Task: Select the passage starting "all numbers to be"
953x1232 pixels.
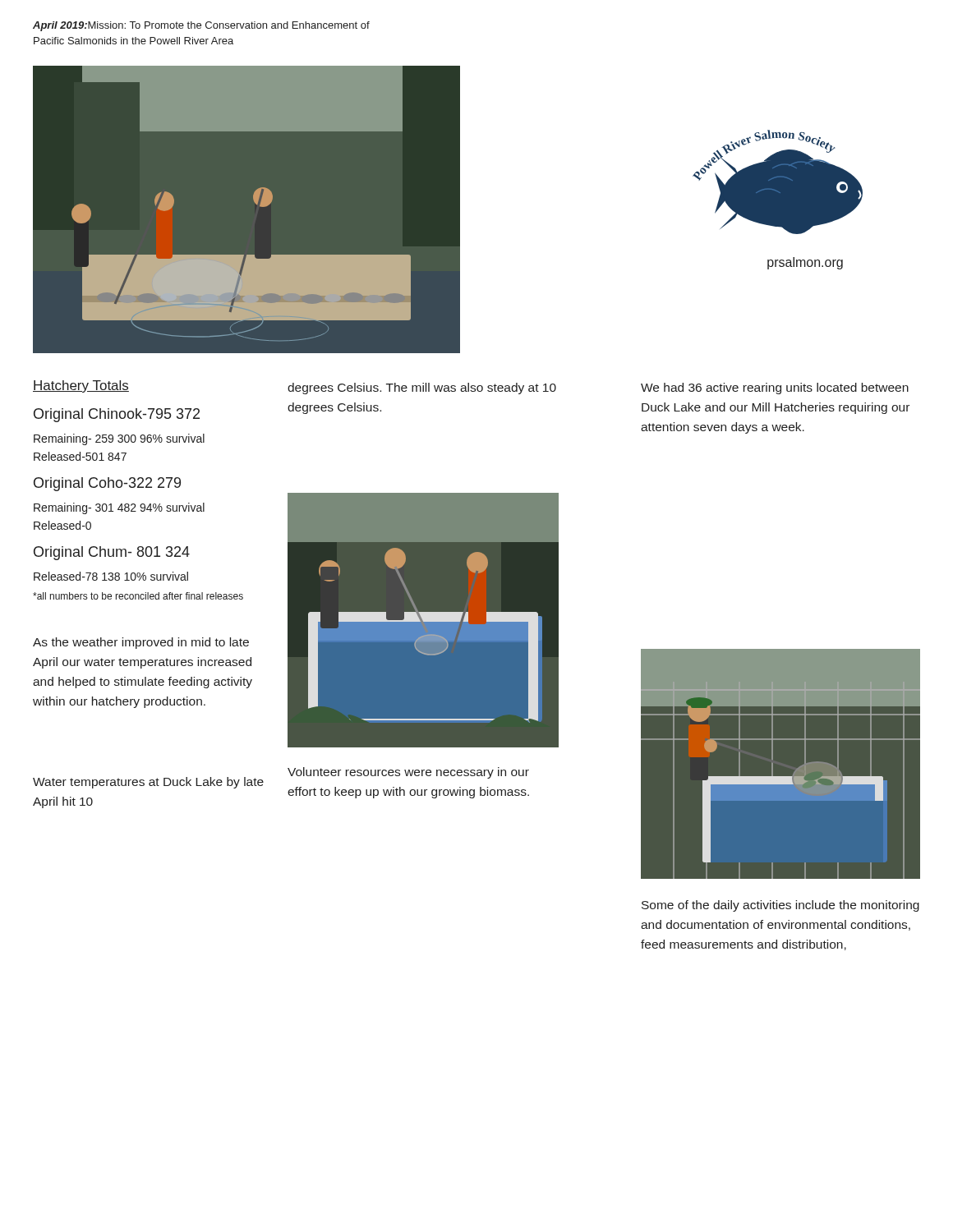Action: 138,596
